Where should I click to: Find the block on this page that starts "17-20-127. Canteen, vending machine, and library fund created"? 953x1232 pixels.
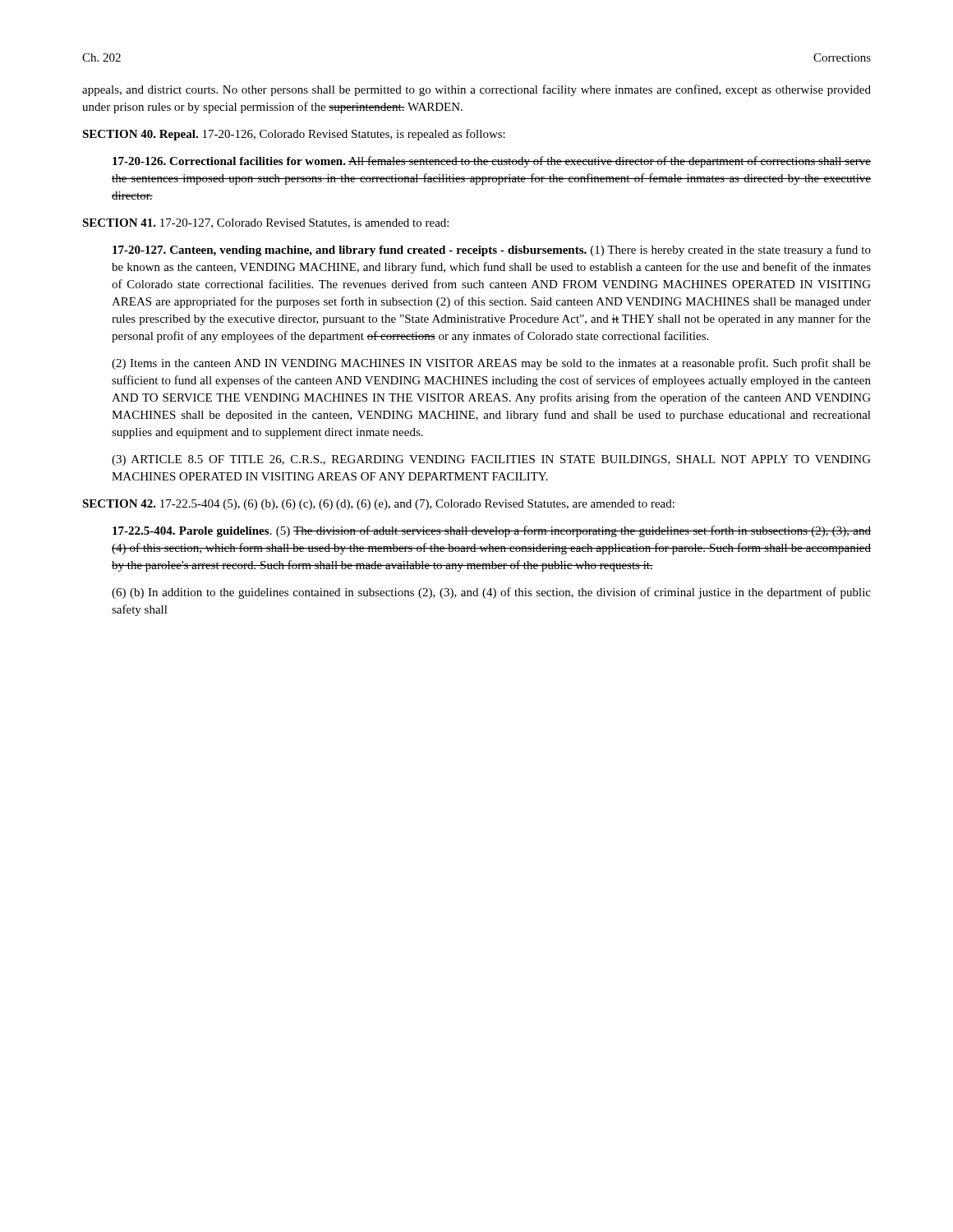(x=491, y=293)
